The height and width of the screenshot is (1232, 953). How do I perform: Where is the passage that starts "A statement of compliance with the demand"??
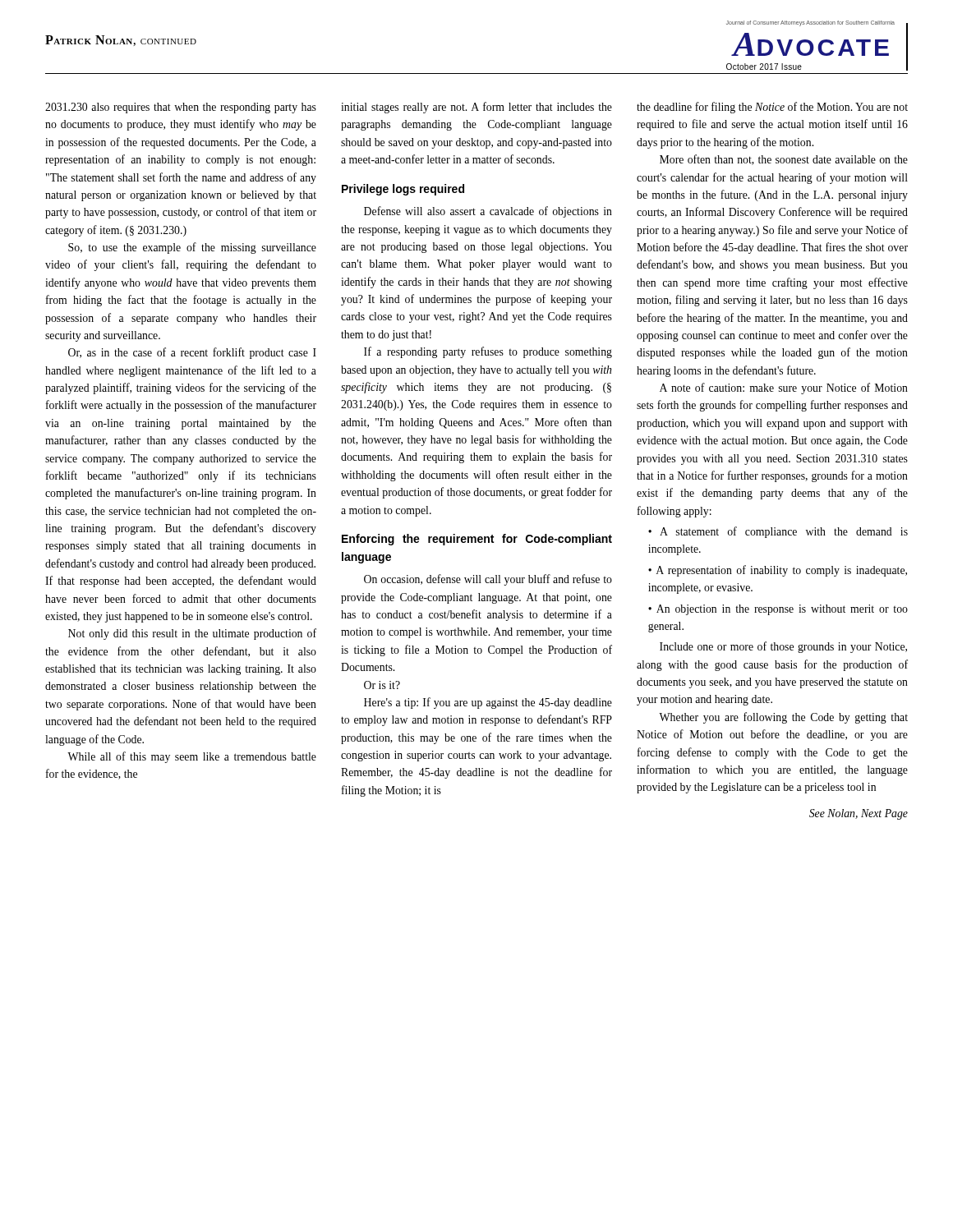coord(778,541)
